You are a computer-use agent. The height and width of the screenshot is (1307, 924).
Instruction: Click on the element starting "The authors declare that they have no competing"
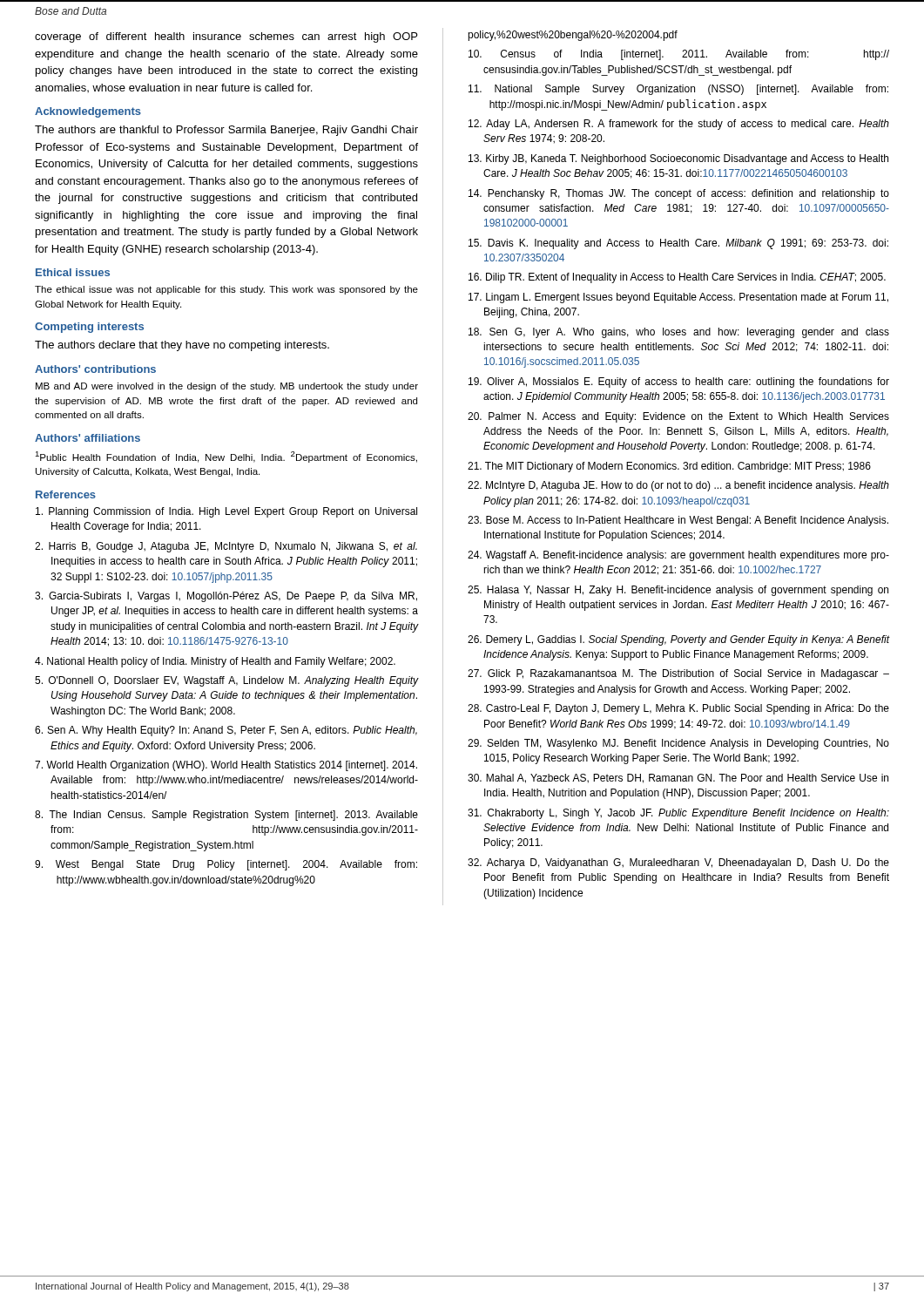click(226, 345)
